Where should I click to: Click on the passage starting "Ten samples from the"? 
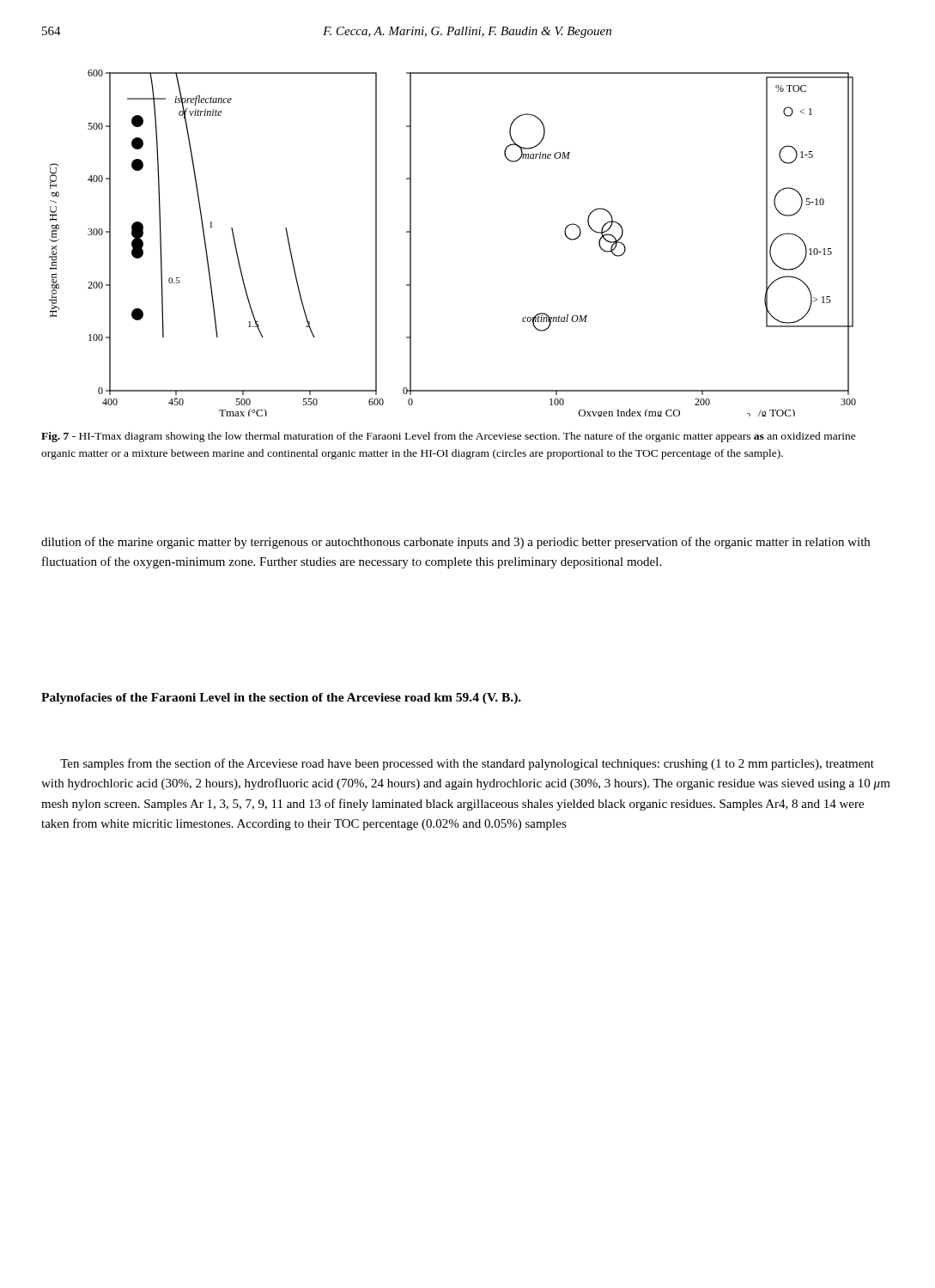466,793
